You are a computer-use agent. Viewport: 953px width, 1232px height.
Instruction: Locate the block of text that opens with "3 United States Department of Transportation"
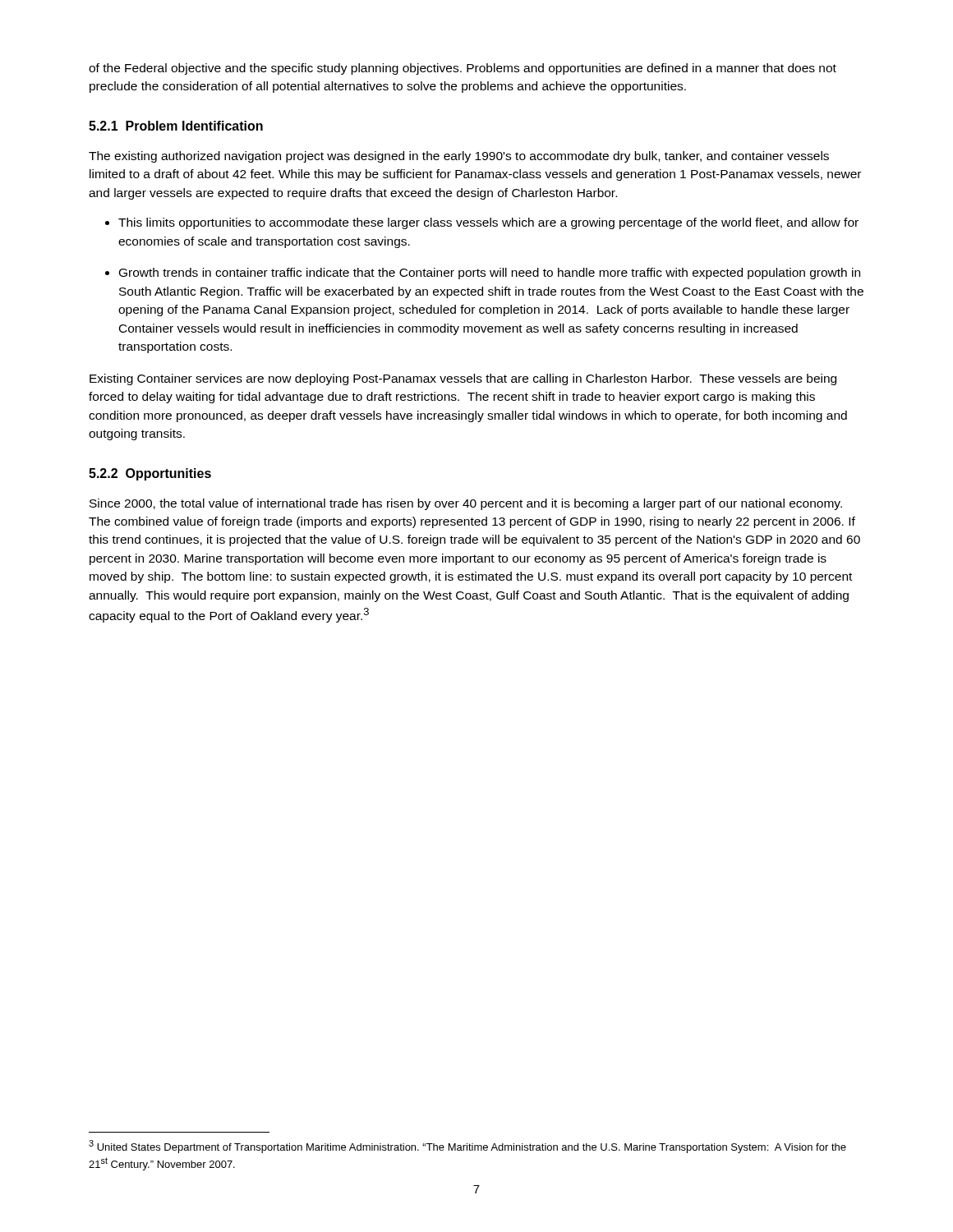[x=467, y=1155]
